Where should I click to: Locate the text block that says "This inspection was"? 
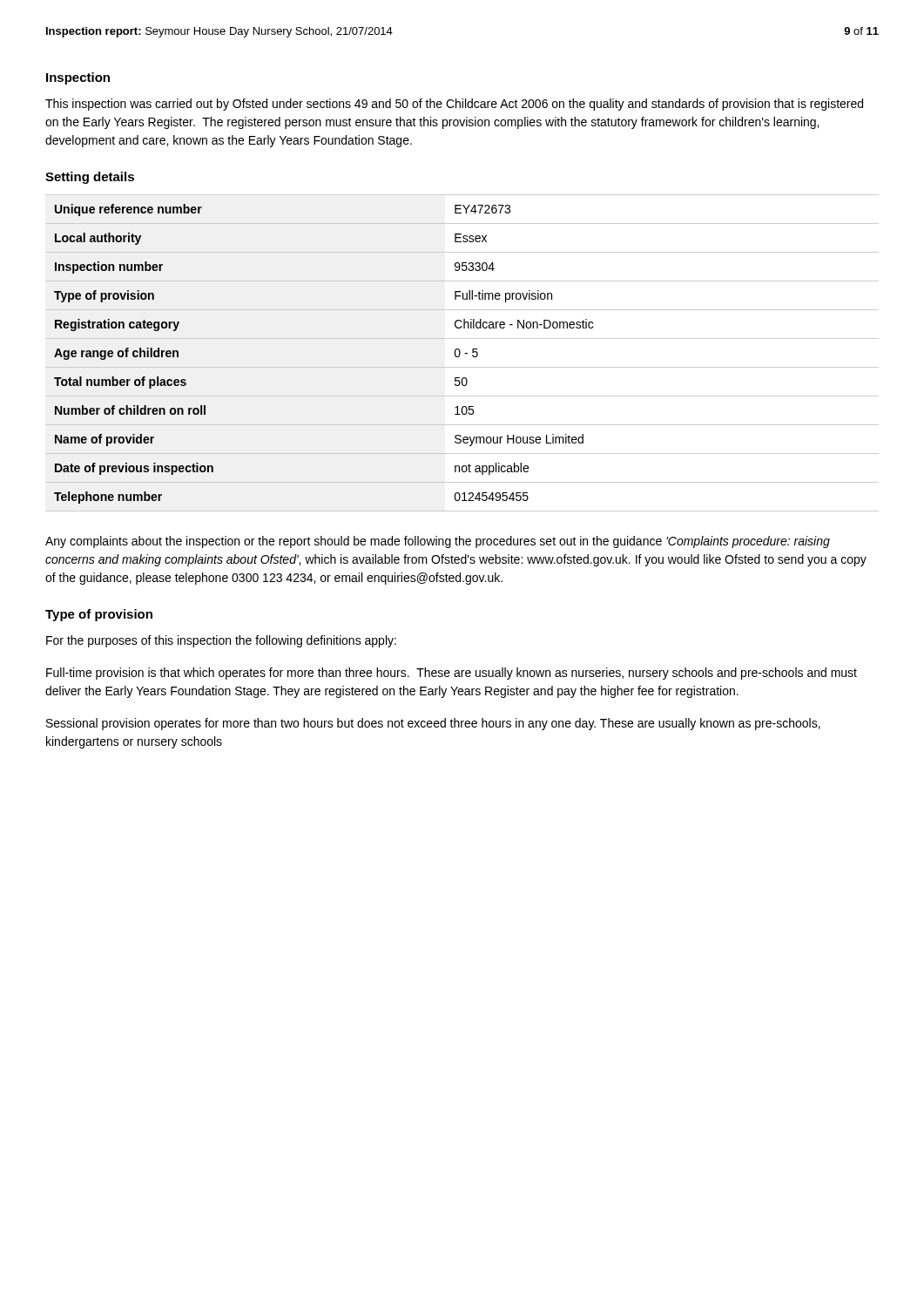(455, 122)
